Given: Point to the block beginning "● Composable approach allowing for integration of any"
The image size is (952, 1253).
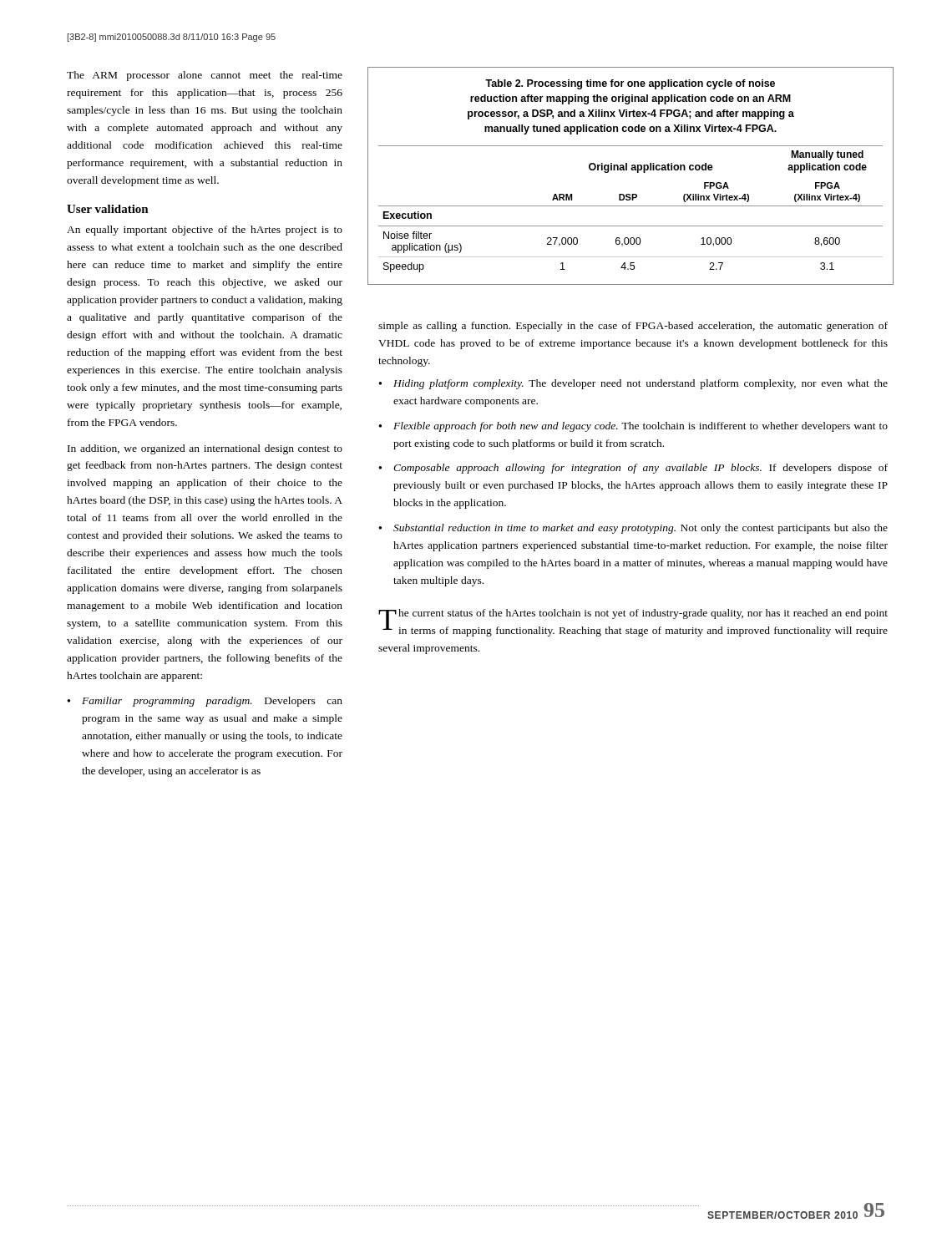Looking at the screenshot, I should [x=633, y=486].
